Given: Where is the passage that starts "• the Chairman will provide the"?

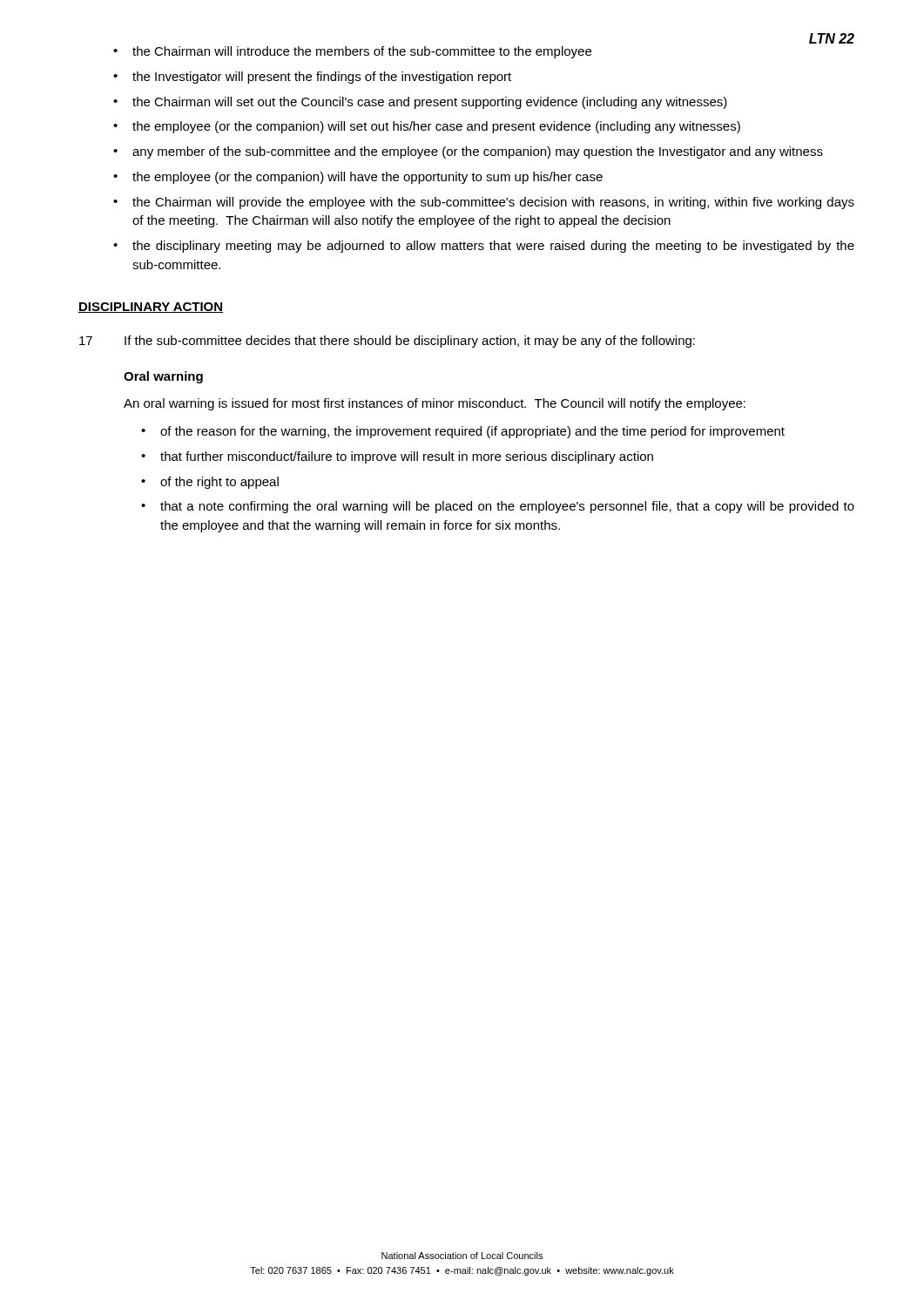Looking at the screenshot, I should pyautogui.click(x=484, y=211).
